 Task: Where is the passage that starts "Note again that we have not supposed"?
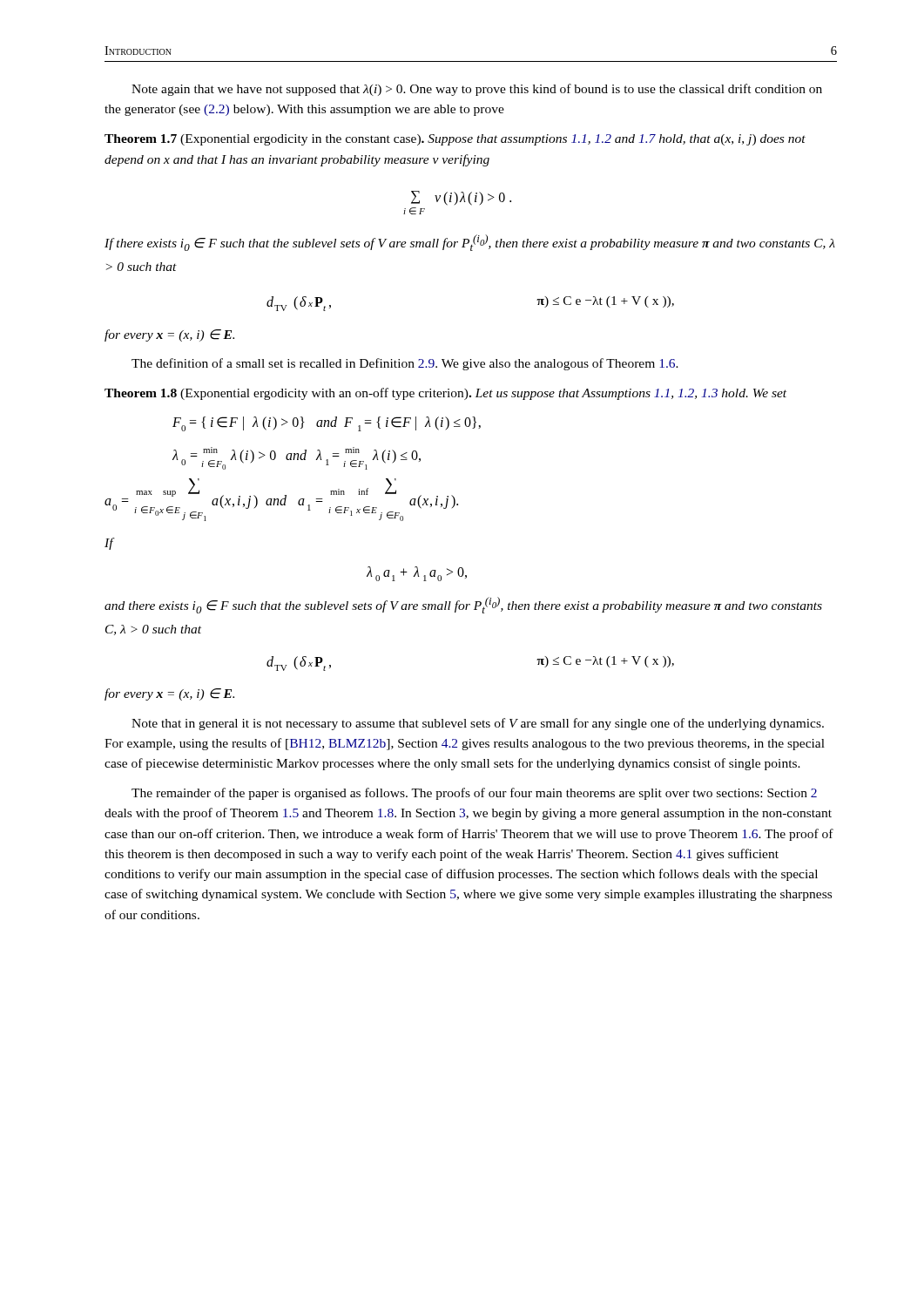[x=471, y=99]
